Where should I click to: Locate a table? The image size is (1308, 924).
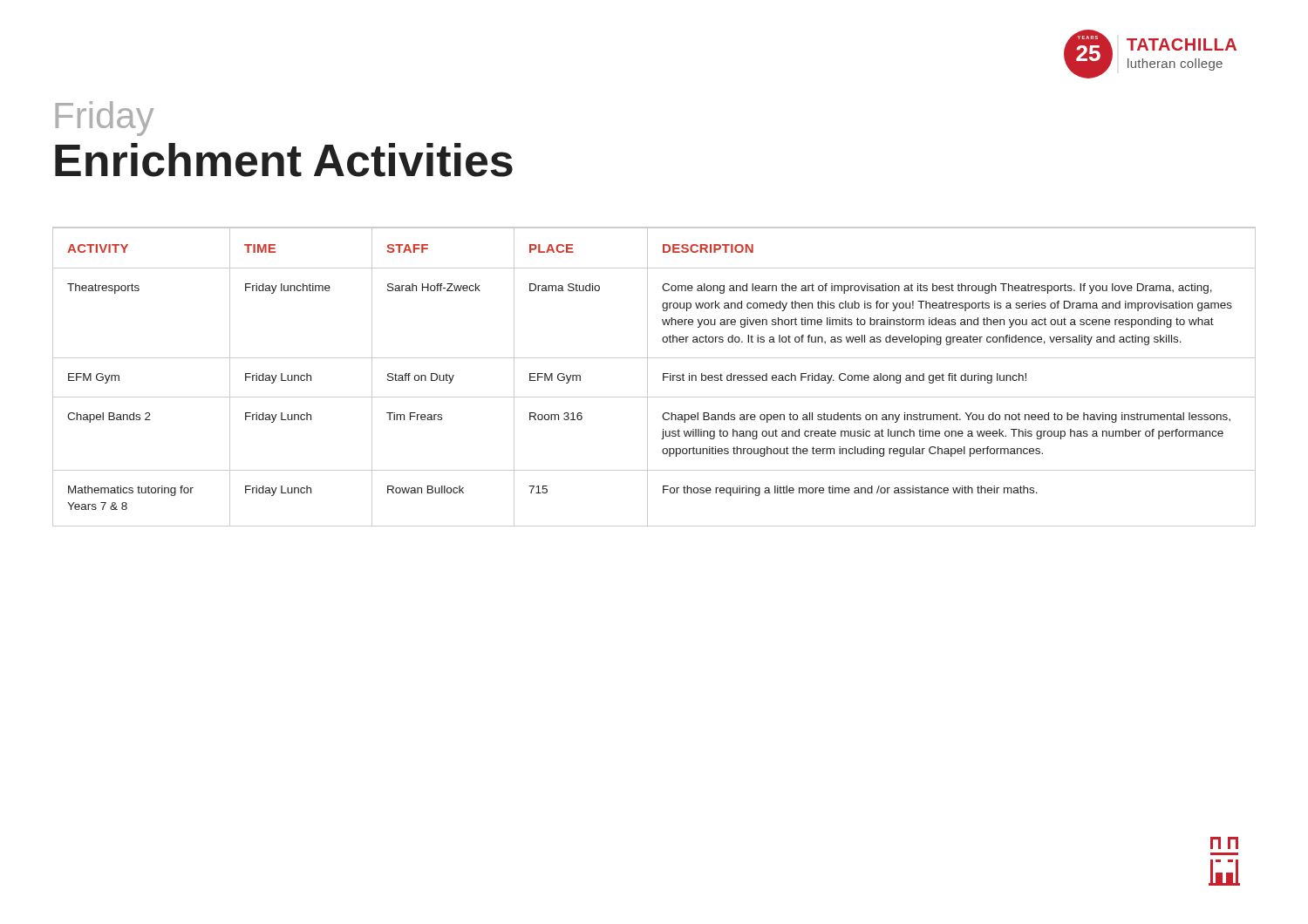click(654, 376)
